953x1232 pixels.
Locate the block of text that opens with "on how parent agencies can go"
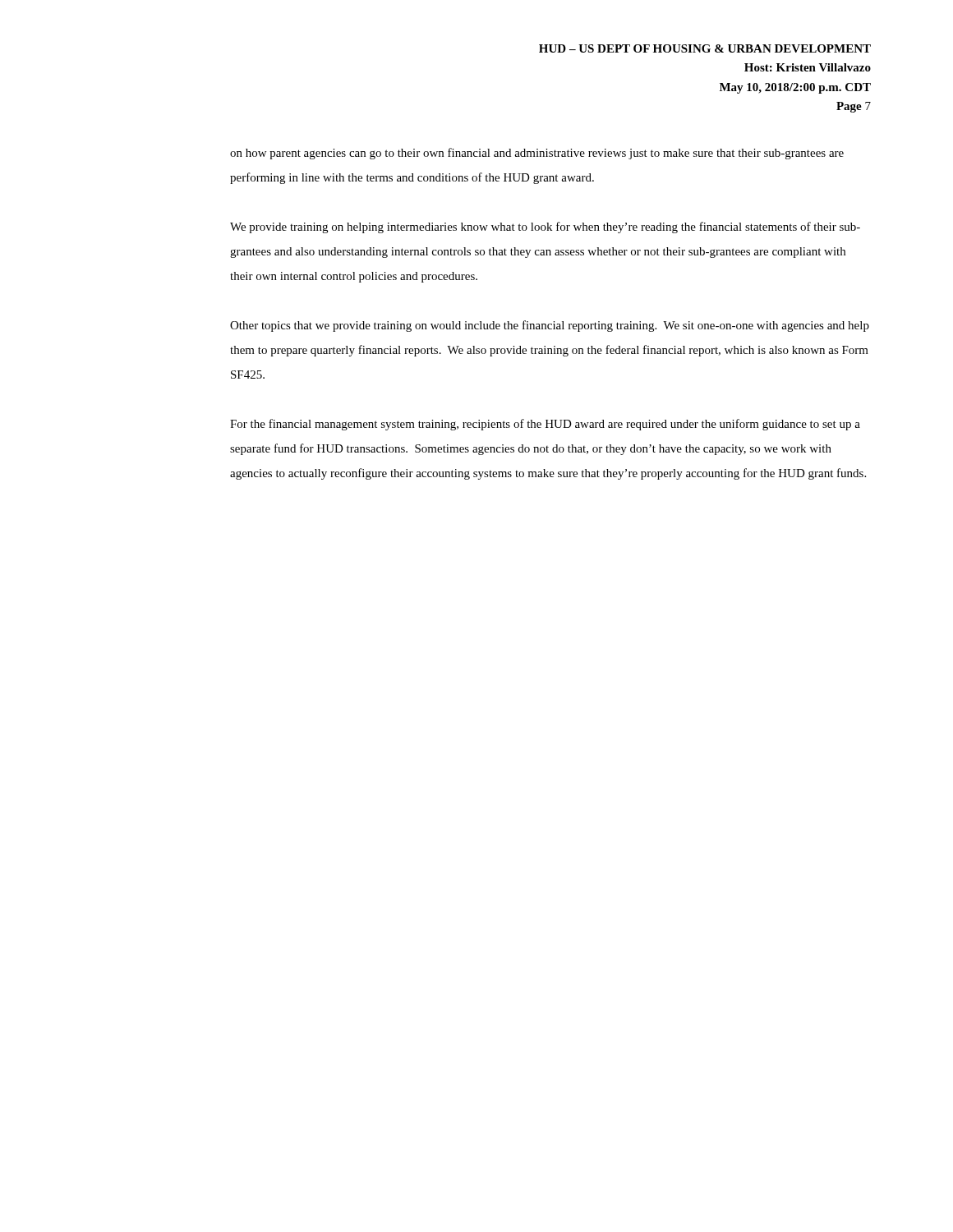tap(537, 165)
